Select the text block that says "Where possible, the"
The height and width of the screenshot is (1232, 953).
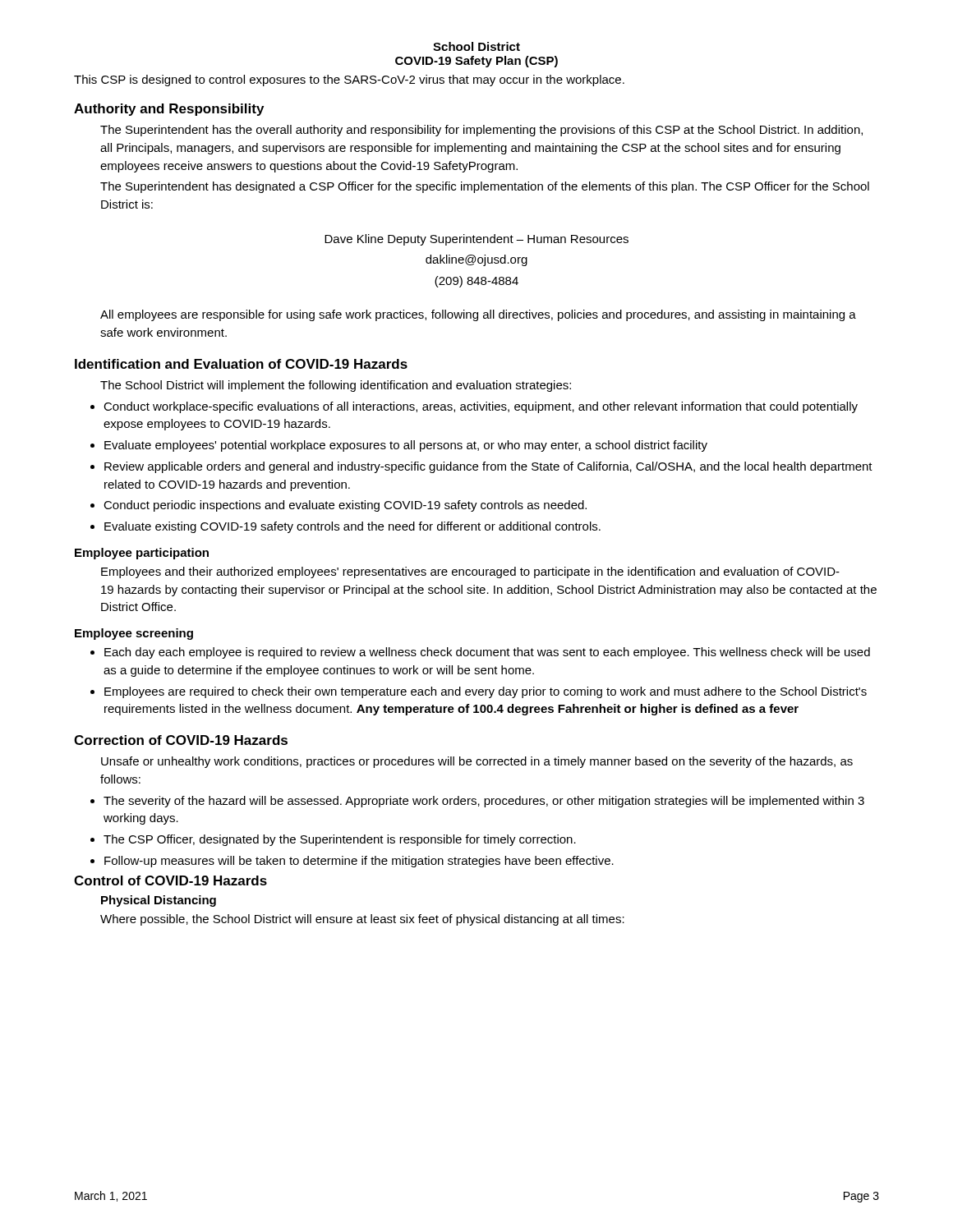point(490,919)
